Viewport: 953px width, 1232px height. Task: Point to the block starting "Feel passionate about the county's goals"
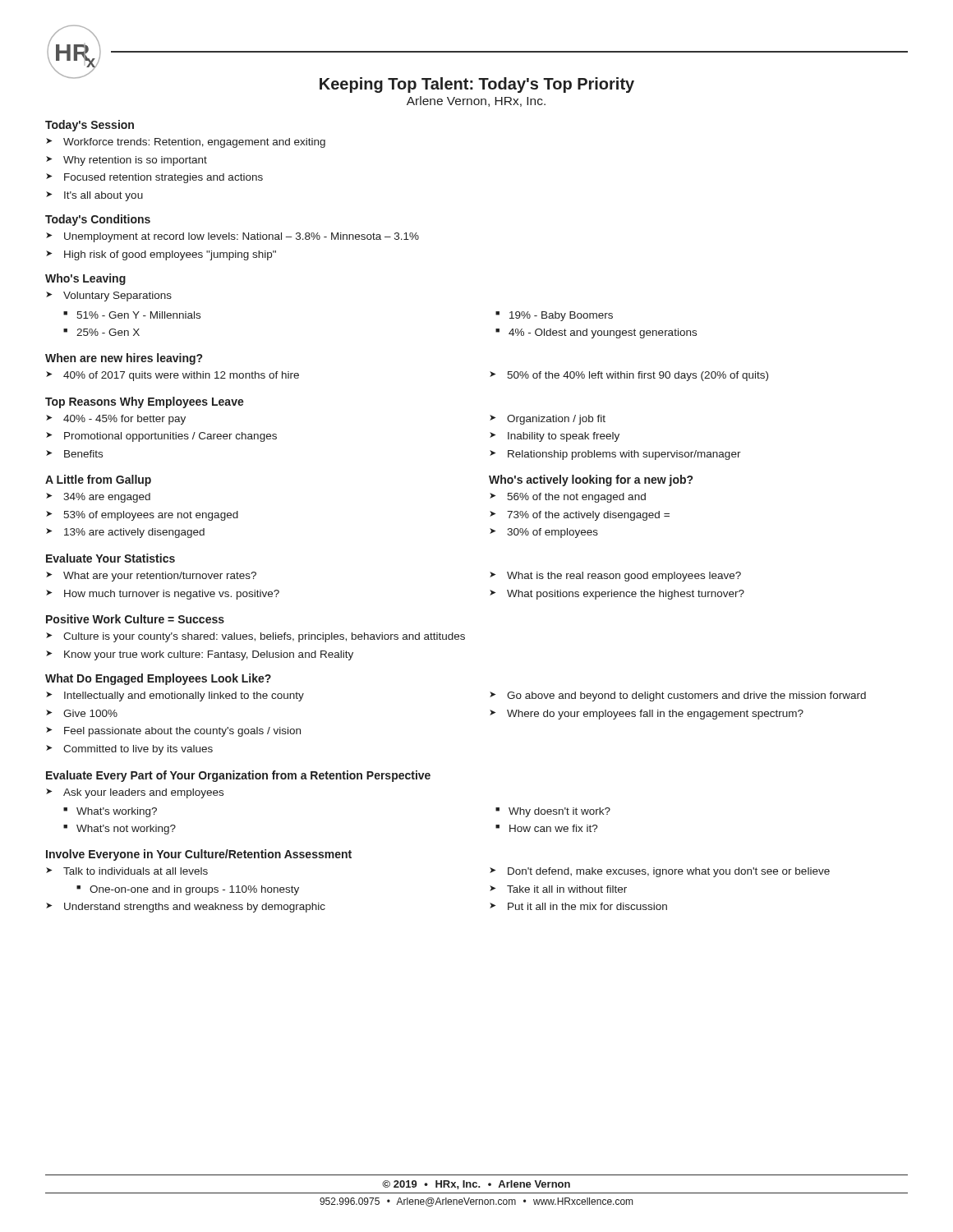point(182,731)
